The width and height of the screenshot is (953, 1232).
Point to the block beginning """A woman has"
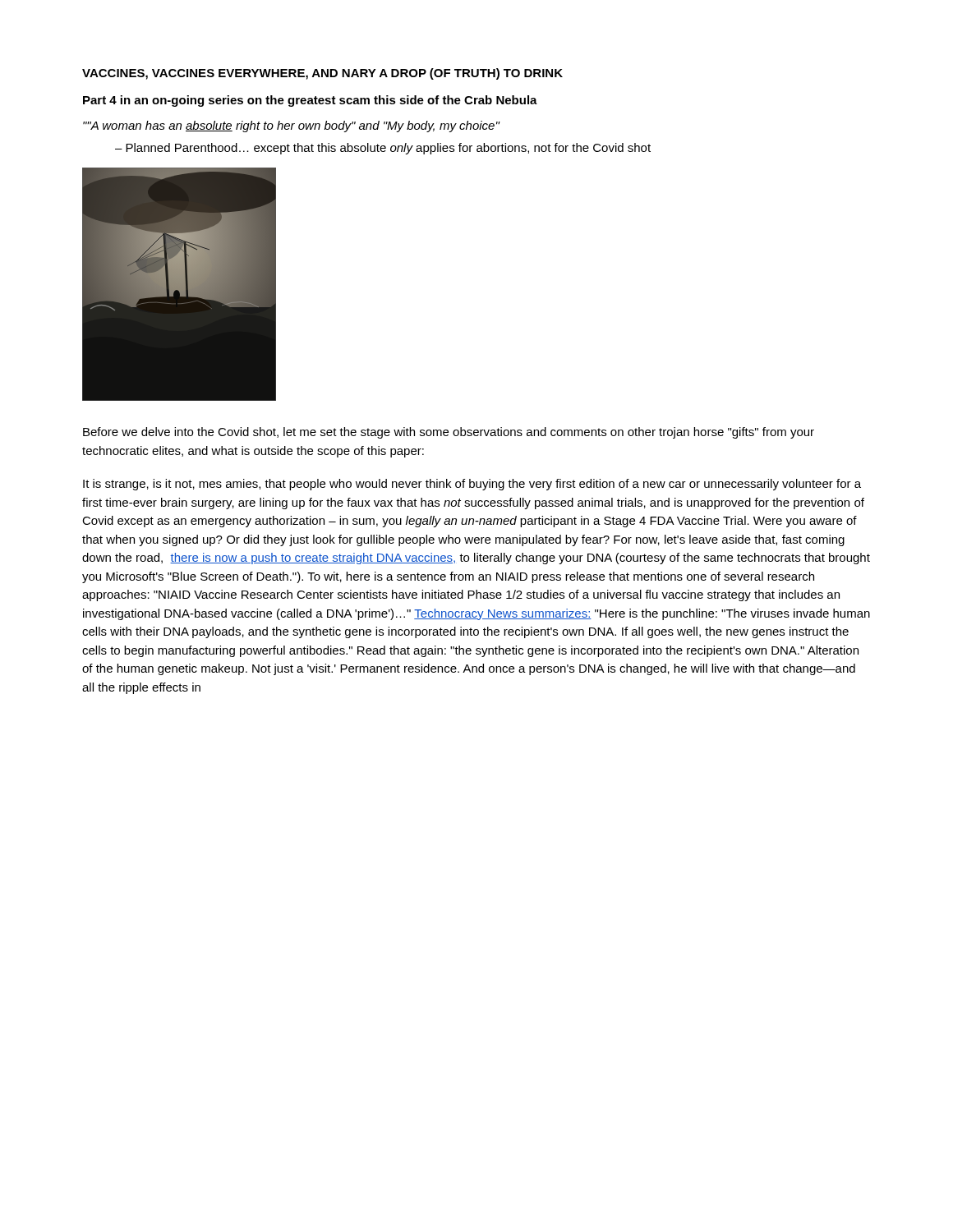pyautogui.click(x=476, y=125)
